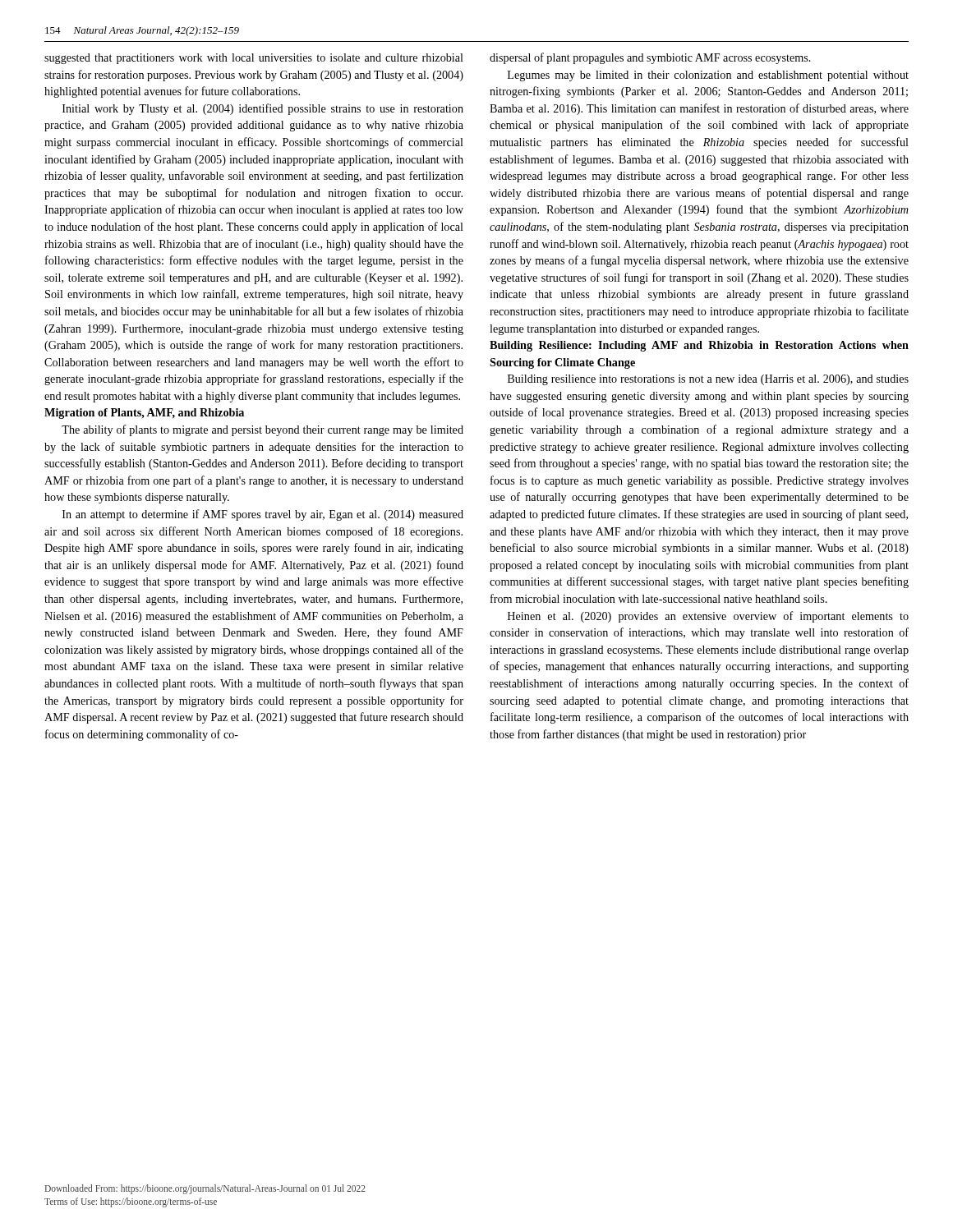Select the block starting "Initial work by Tlusty et al. (2004)"

pyautogui.click(x=254, y=252)
